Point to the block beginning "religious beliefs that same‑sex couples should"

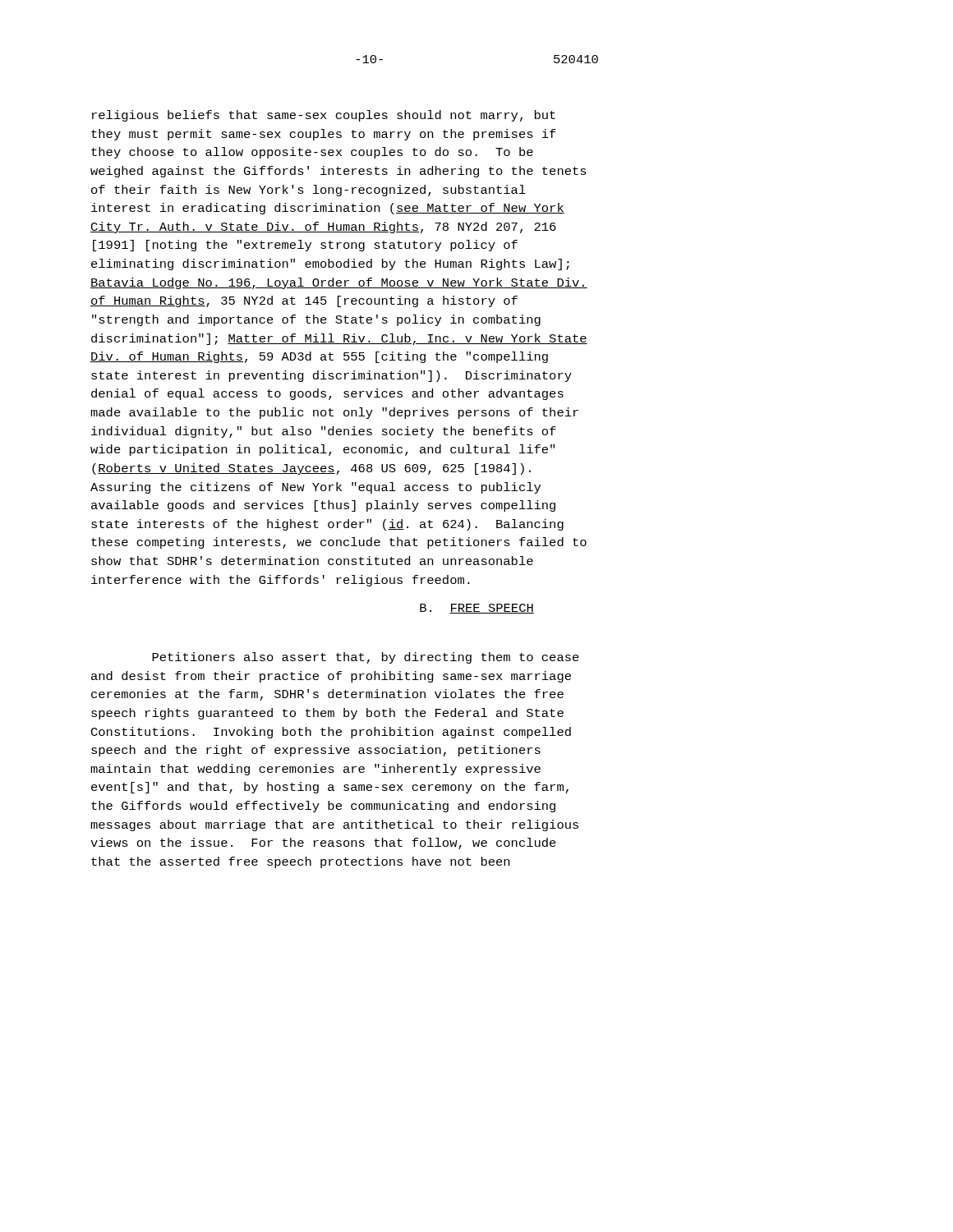coord(476,348)
